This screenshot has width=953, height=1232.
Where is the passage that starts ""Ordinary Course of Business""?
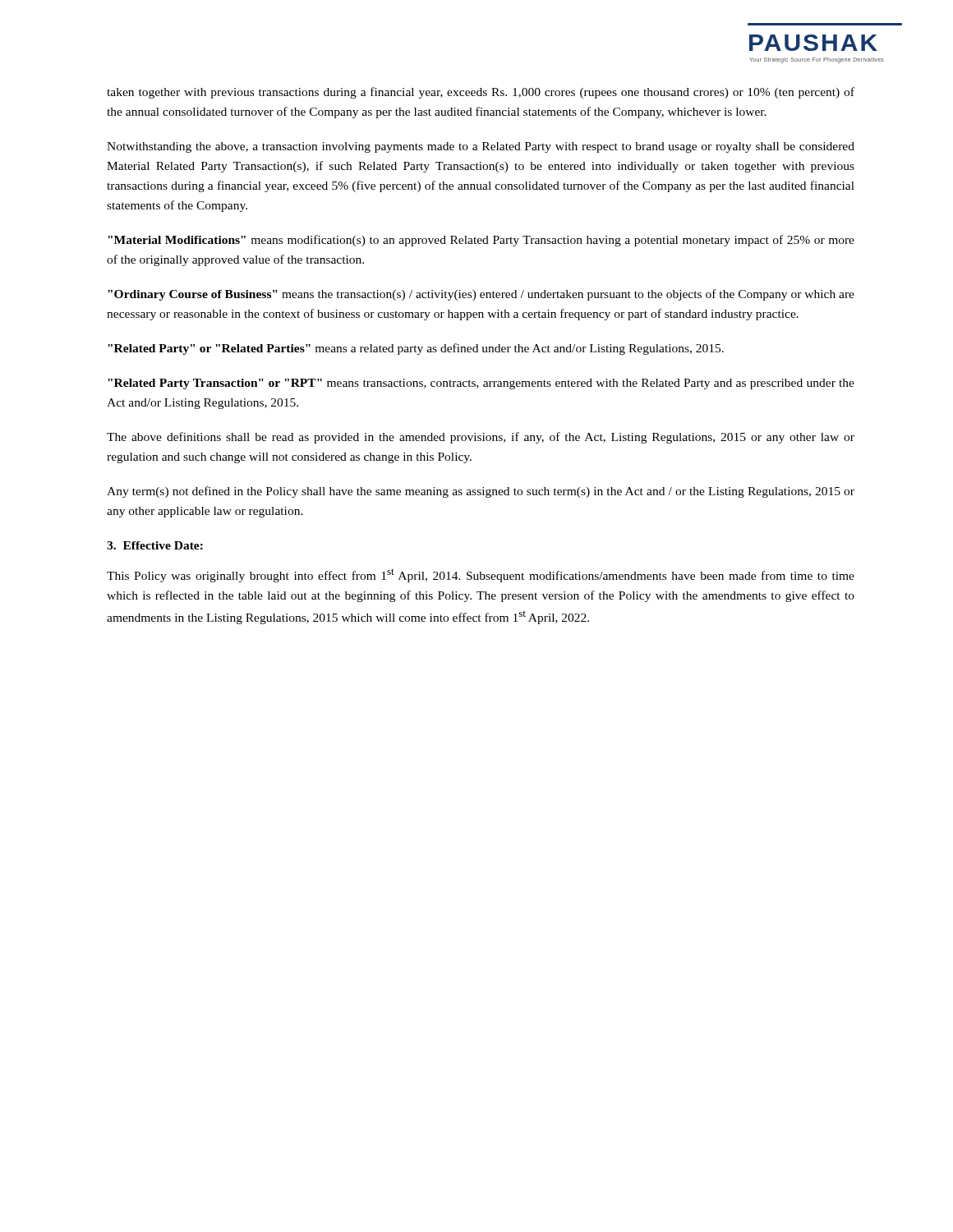pyautogui.click(x=481, y=304)
